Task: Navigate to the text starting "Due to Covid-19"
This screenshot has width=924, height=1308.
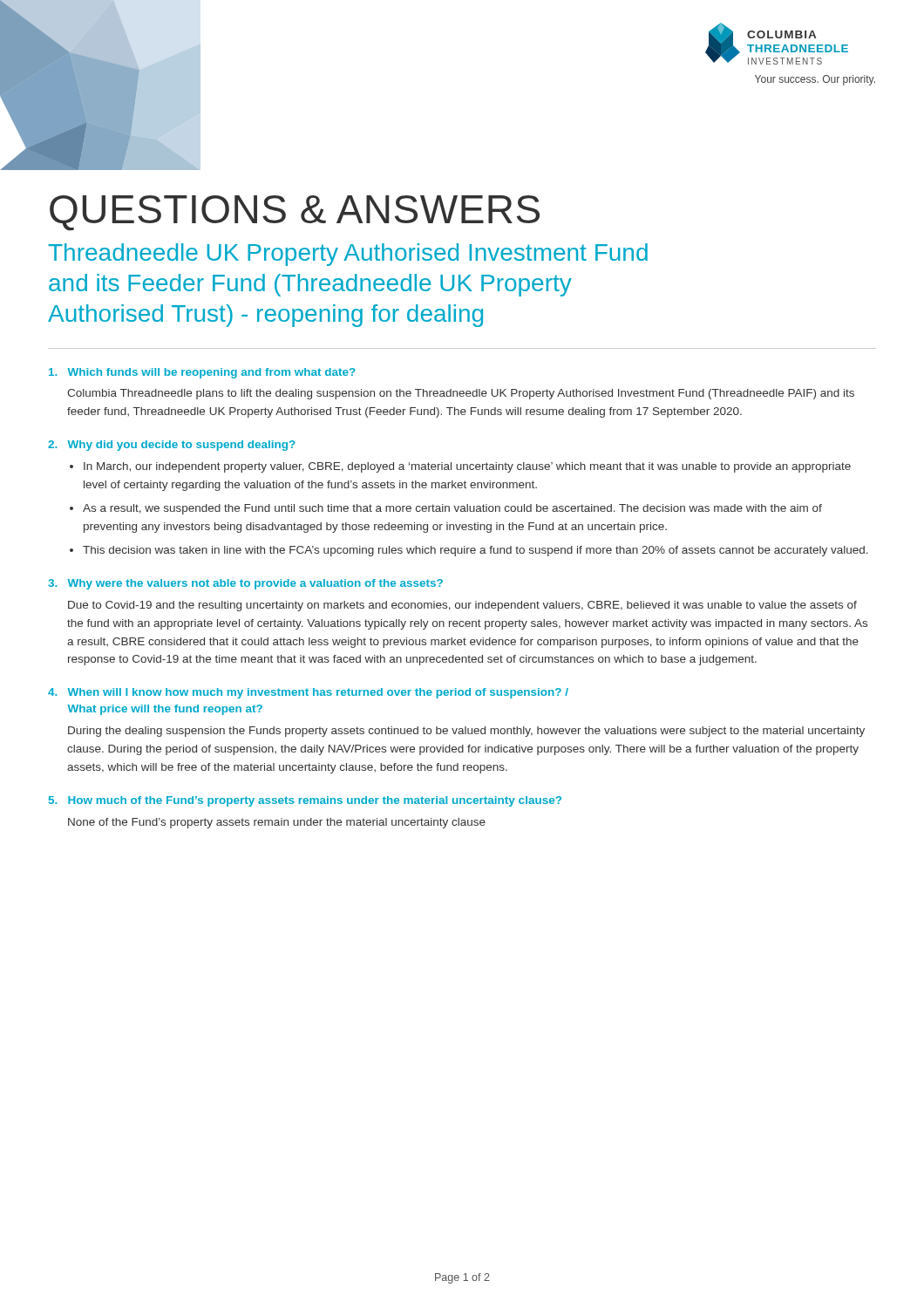Action: [x=467, y=632]
